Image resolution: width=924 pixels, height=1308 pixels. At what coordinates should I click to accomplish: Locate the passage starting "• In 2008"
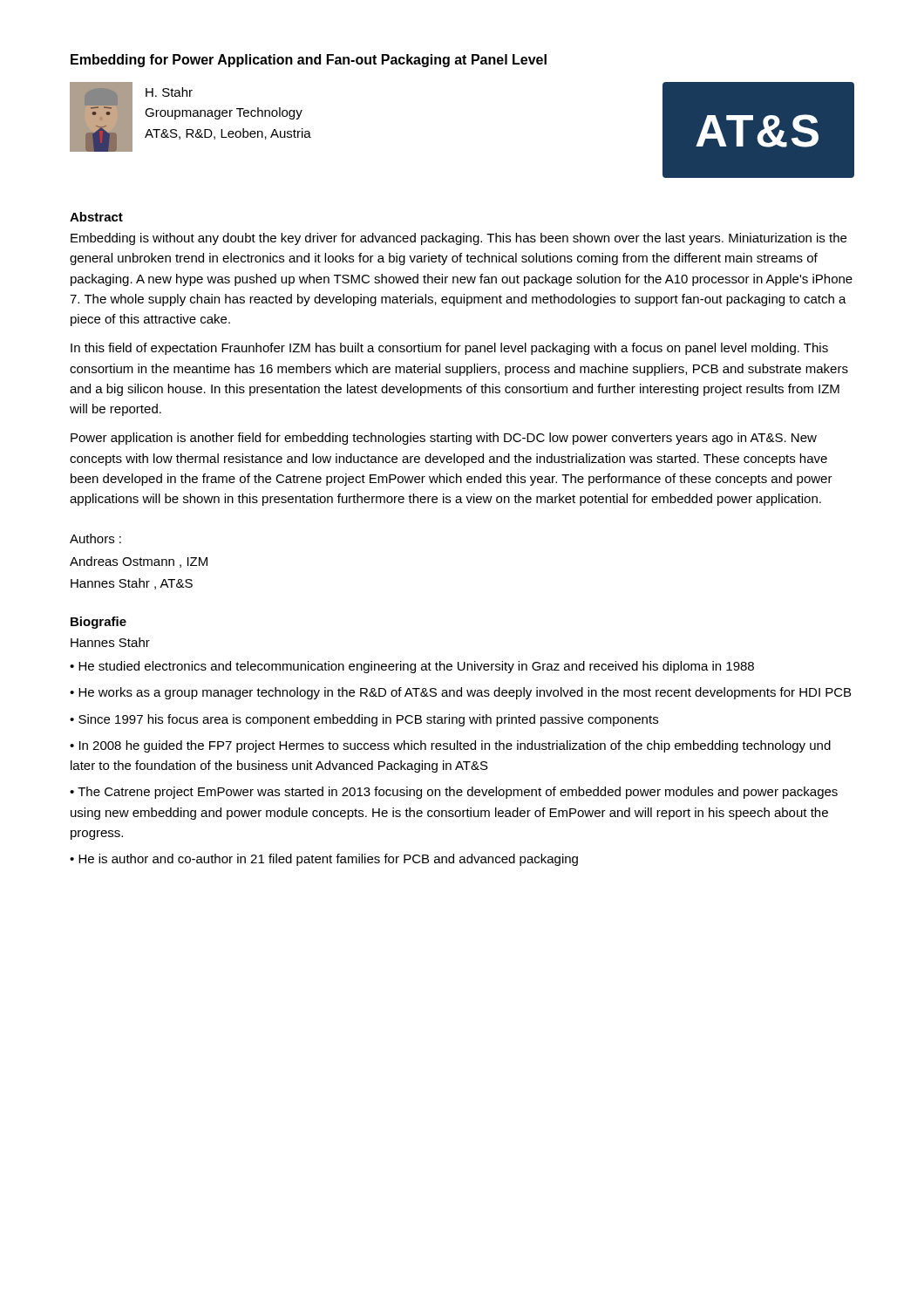tap(450, 755)
